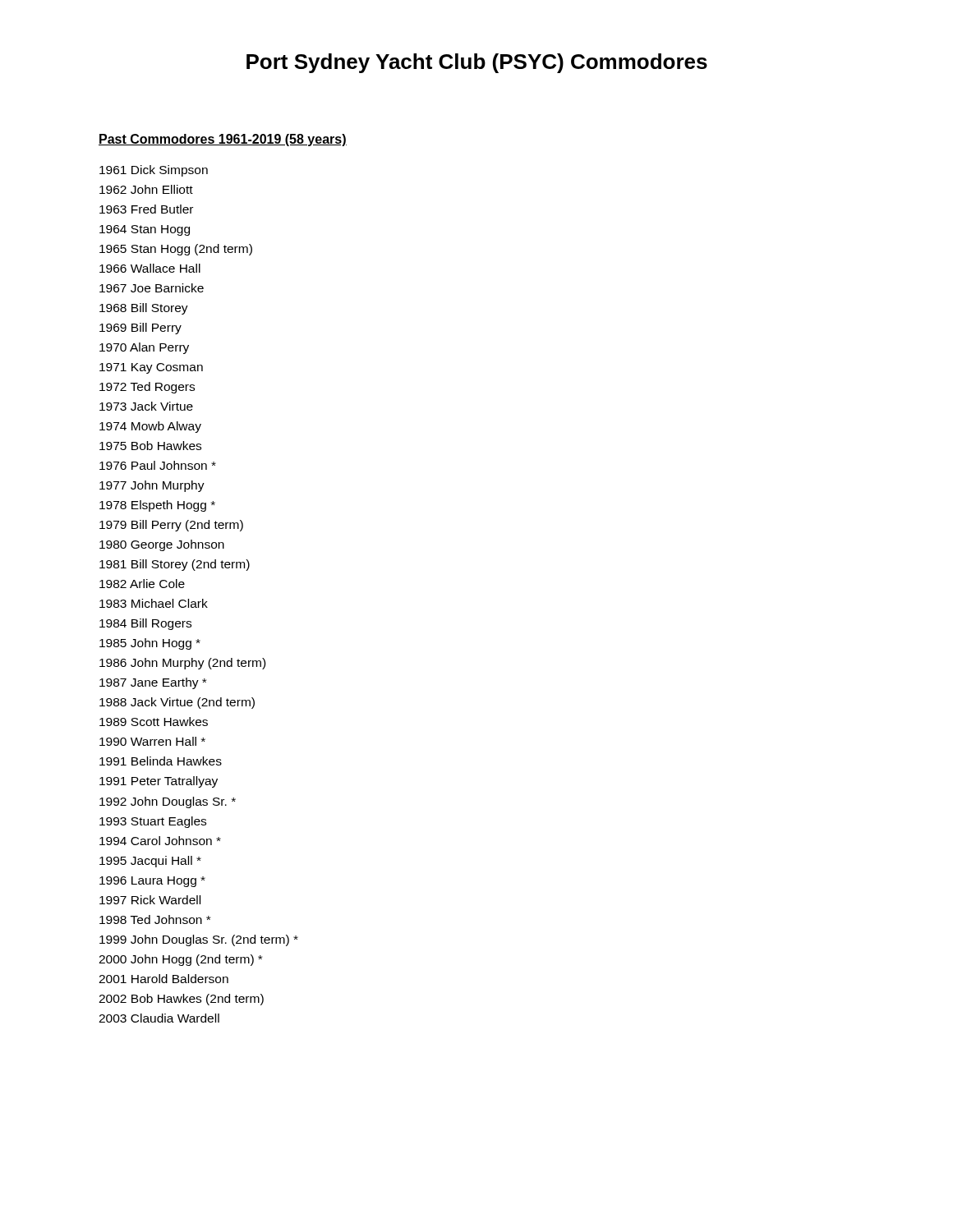Click where it says "1983 Michael Clark"
953x1232 pixels.
tap(153, 604)
